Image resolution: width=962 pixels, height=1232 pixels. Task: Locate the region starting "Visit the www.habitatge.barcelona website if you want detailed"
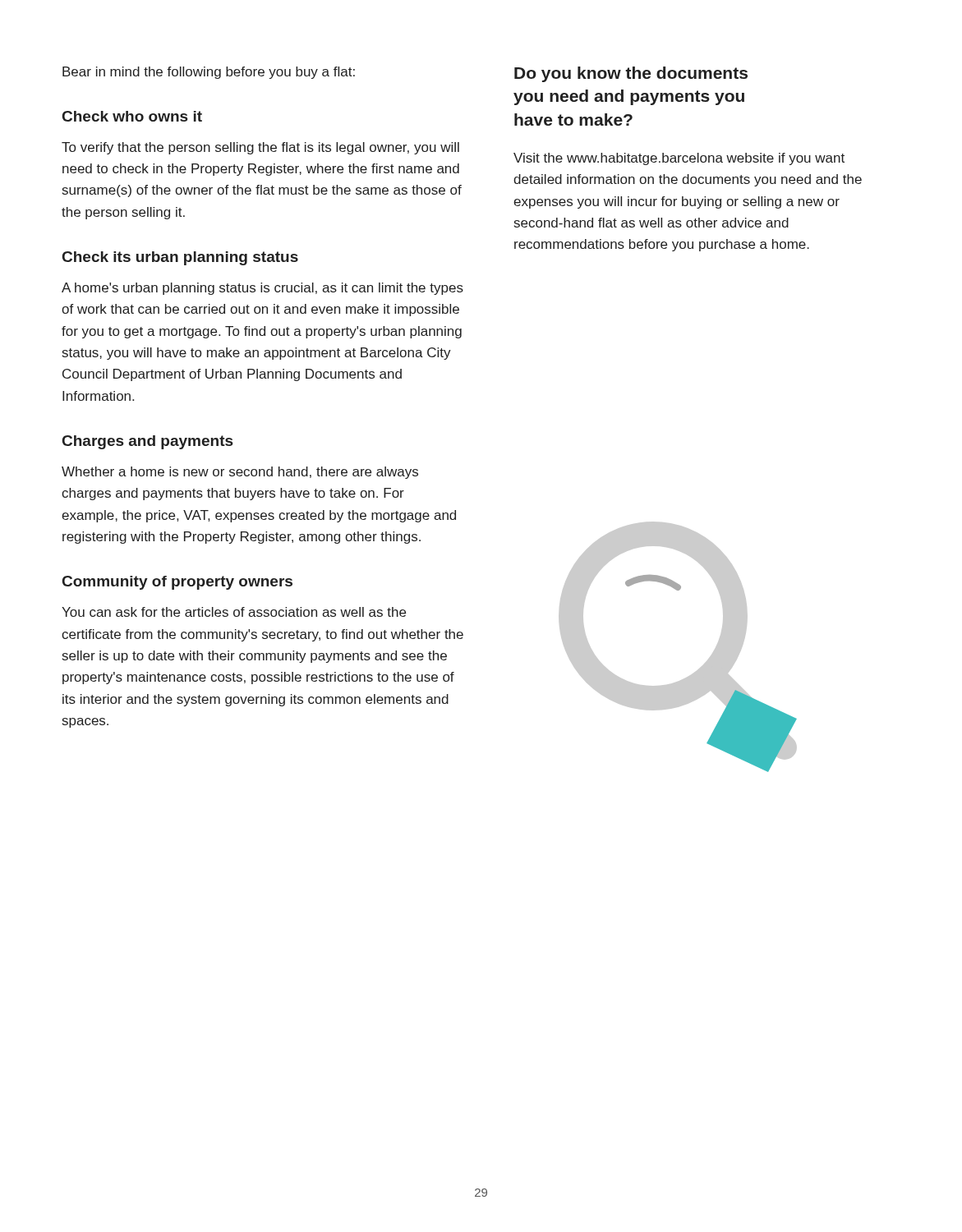[x=688, y=201]
